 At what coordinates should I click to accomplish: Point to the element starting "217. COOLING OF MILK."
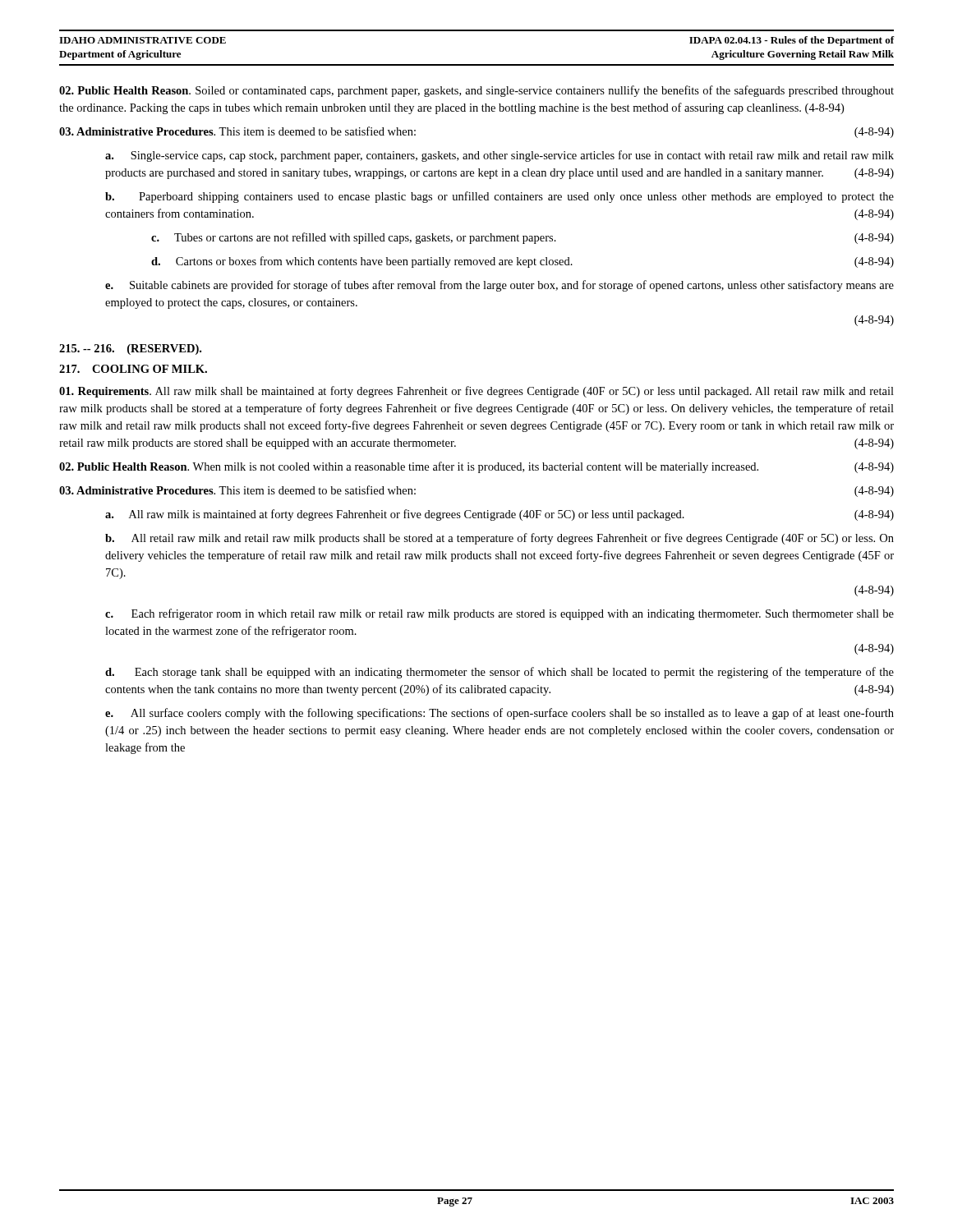click(133, 369)
